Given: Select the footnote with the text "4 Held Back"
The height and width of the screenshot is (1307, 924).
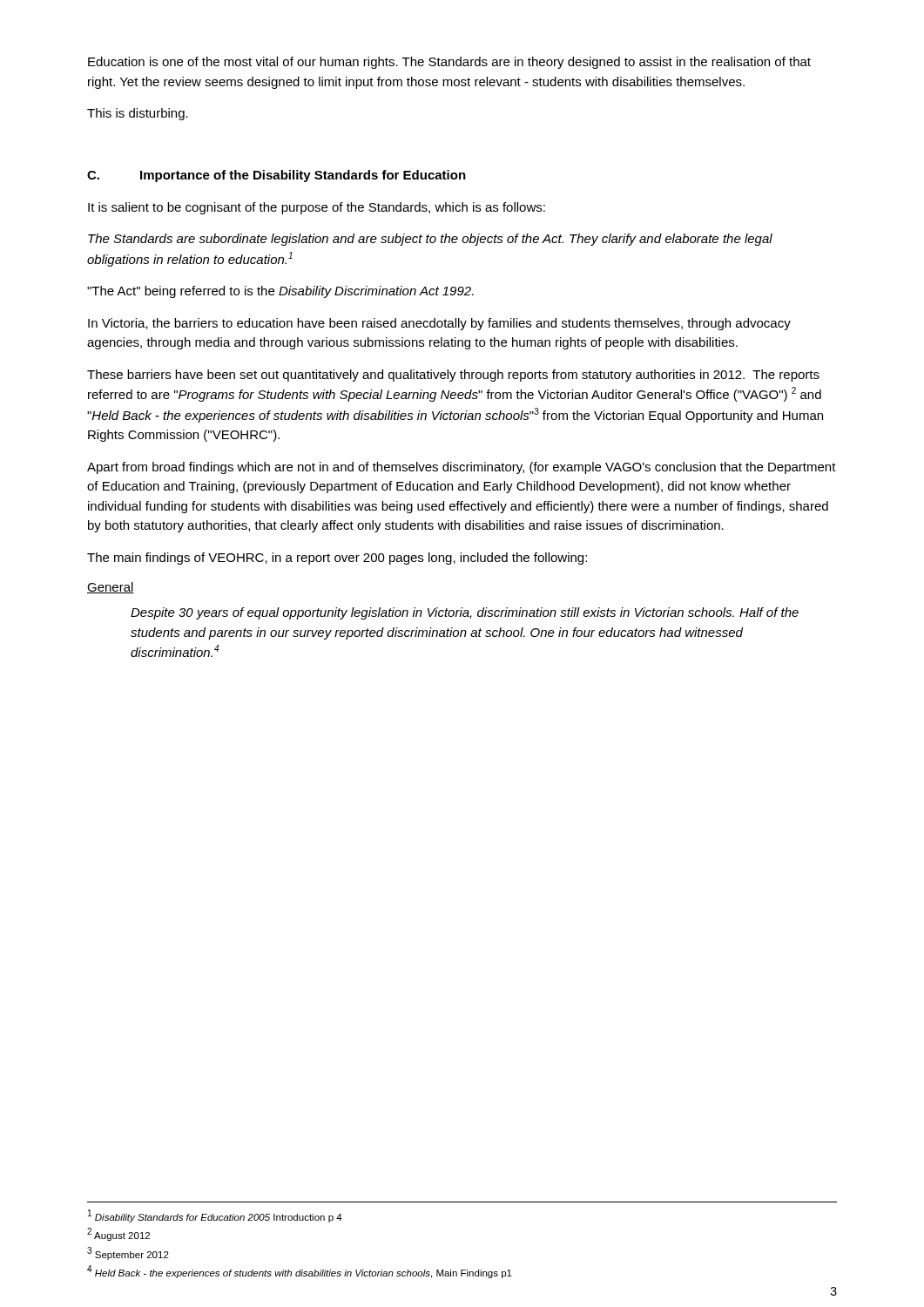Looking at the screenshot, I should point(300,1271).
